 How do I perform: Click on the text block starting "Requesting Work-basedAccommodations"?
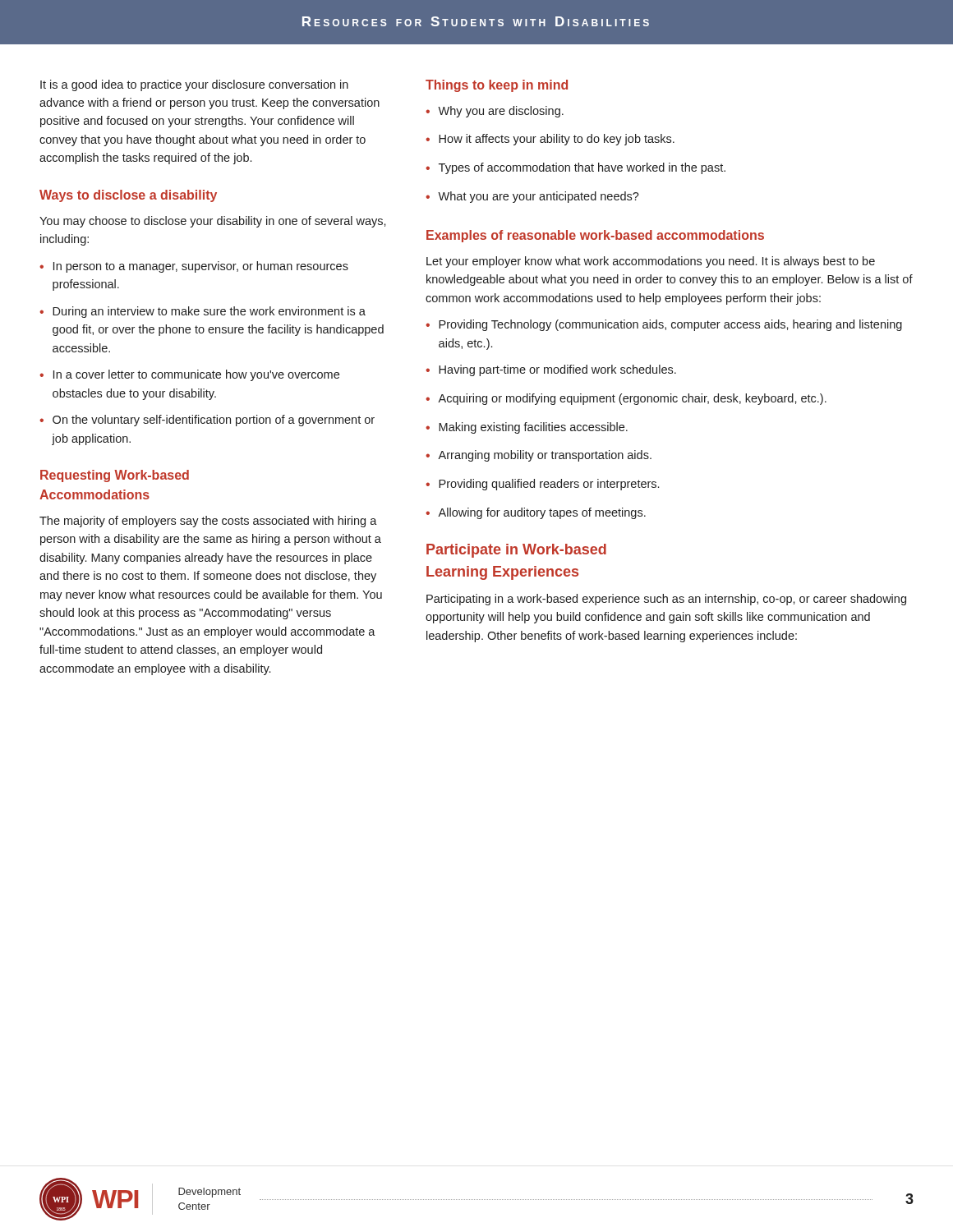coord(115,485)
